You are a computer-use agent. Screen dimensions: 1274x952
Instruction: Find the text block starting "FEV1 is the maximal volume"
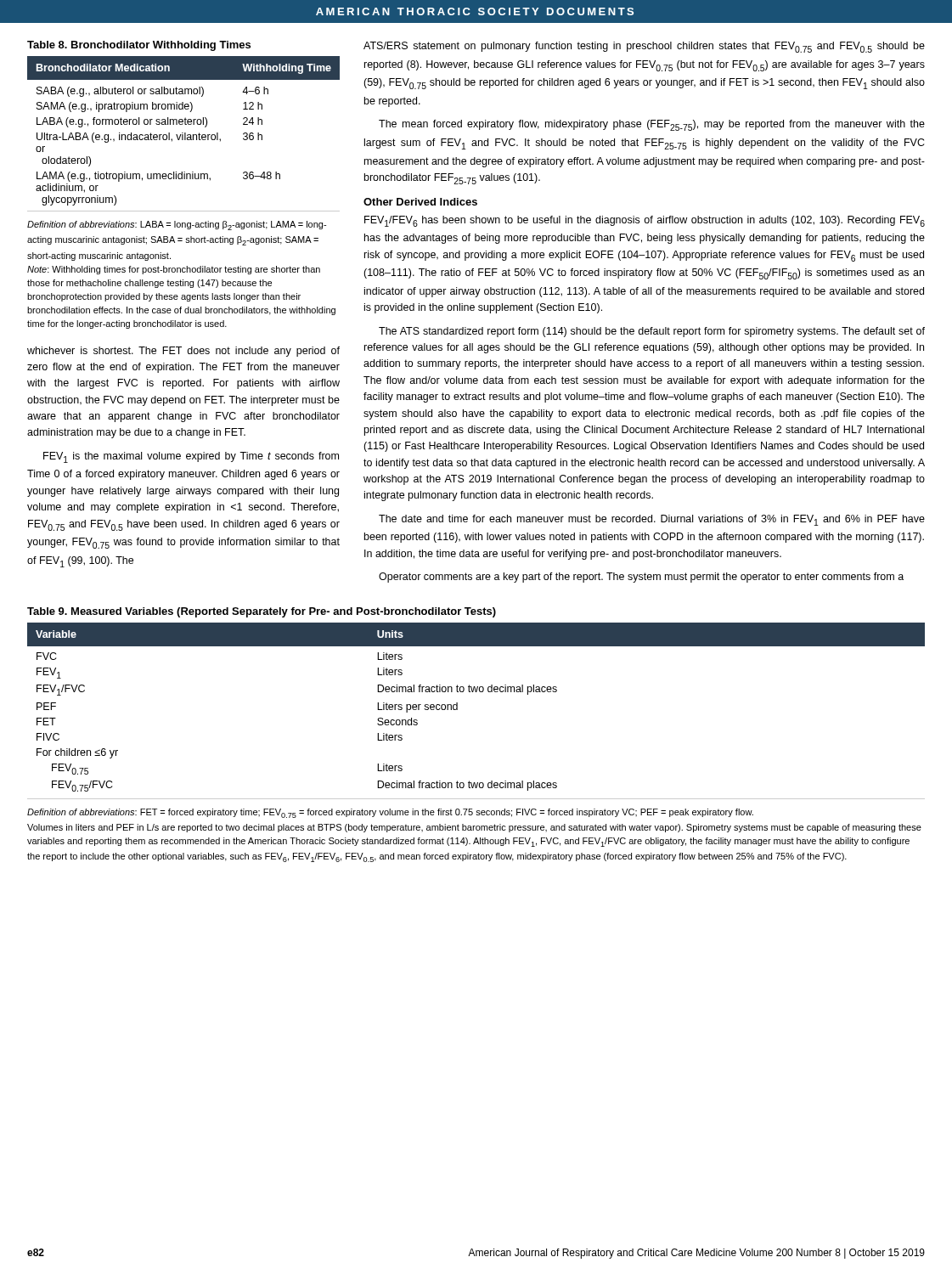coord(183,510)
